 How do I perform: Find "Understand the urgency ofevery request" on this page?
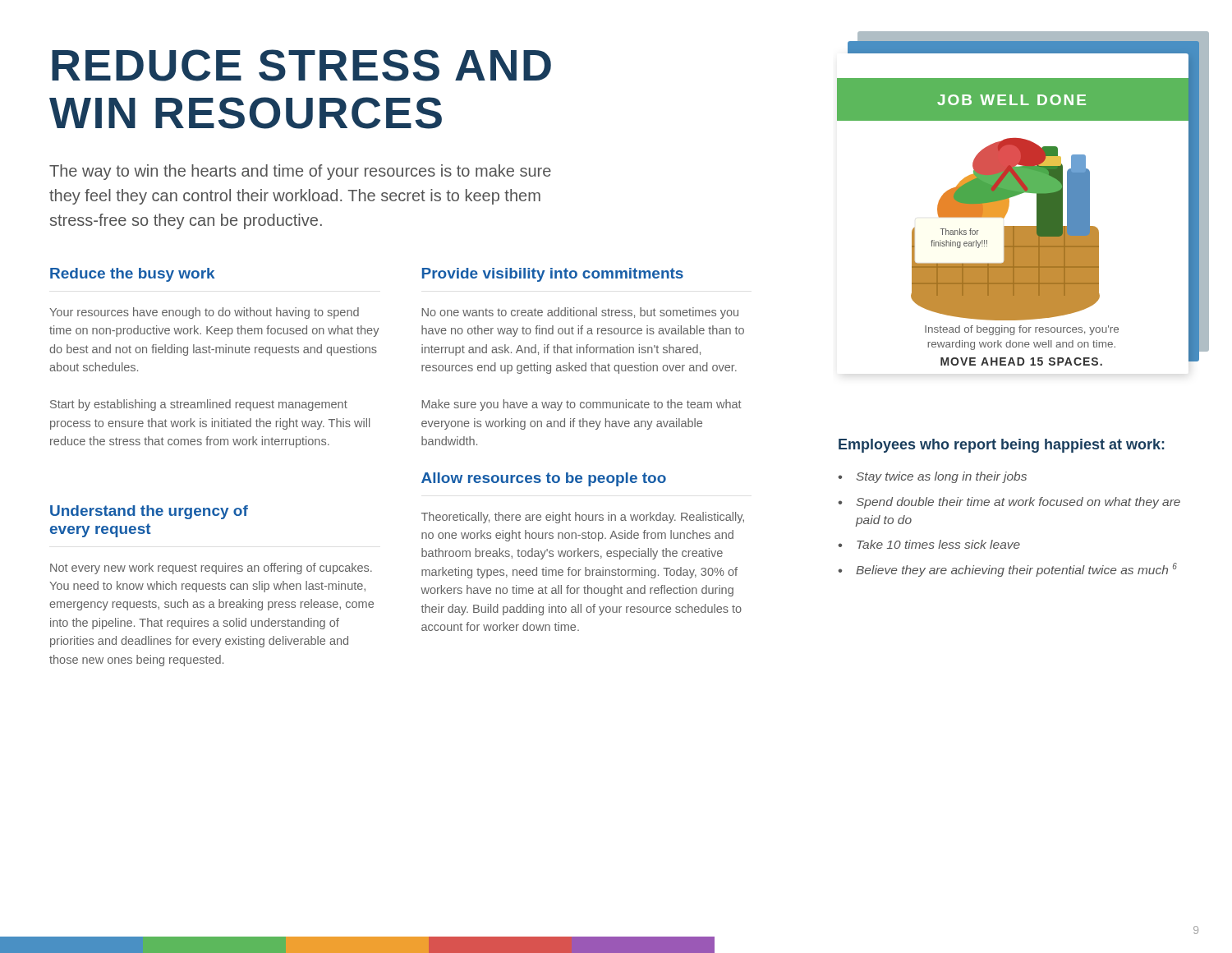(x=149, y=519)
